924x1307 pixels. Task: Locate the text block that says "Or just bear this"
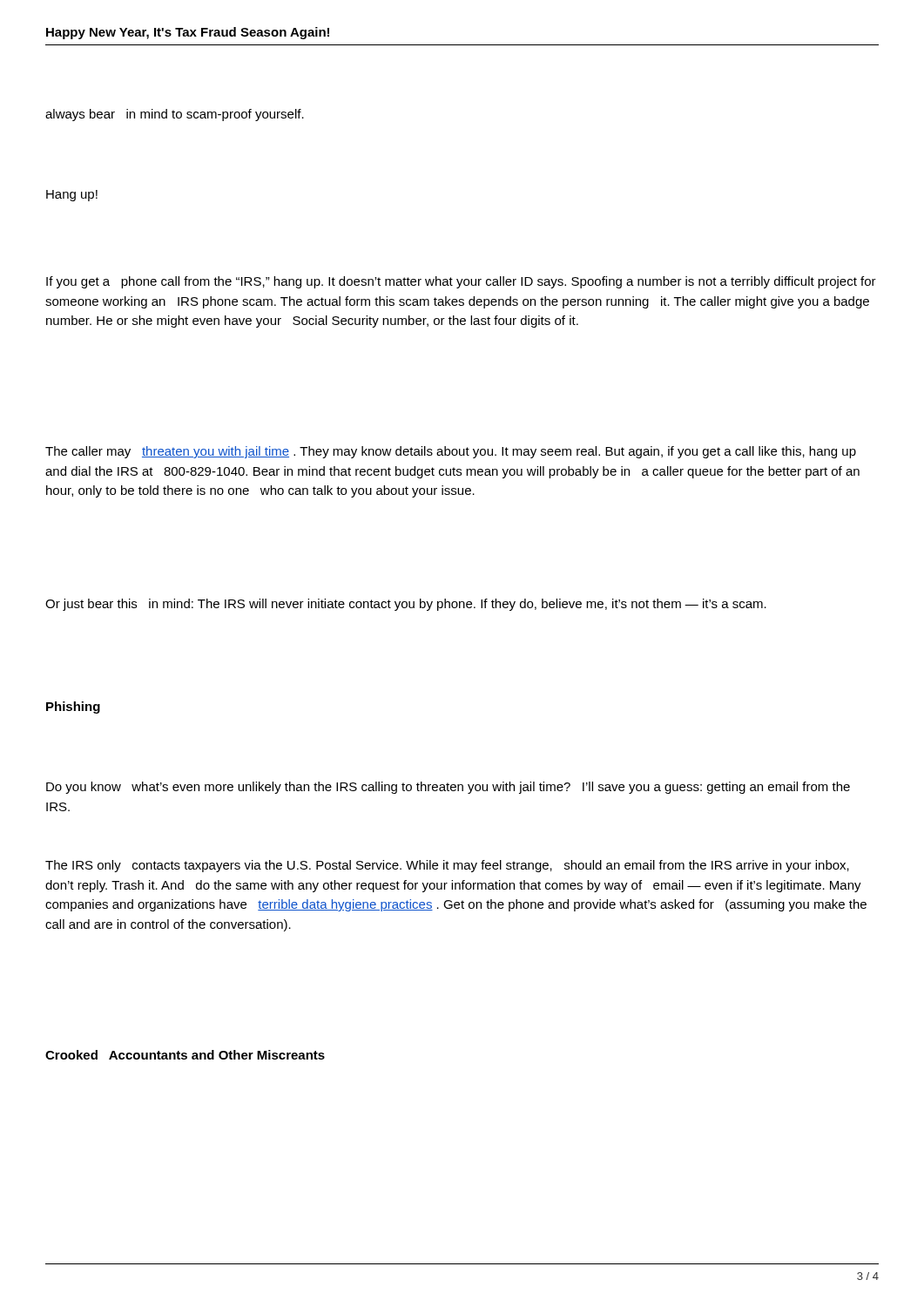click(406, 603)
